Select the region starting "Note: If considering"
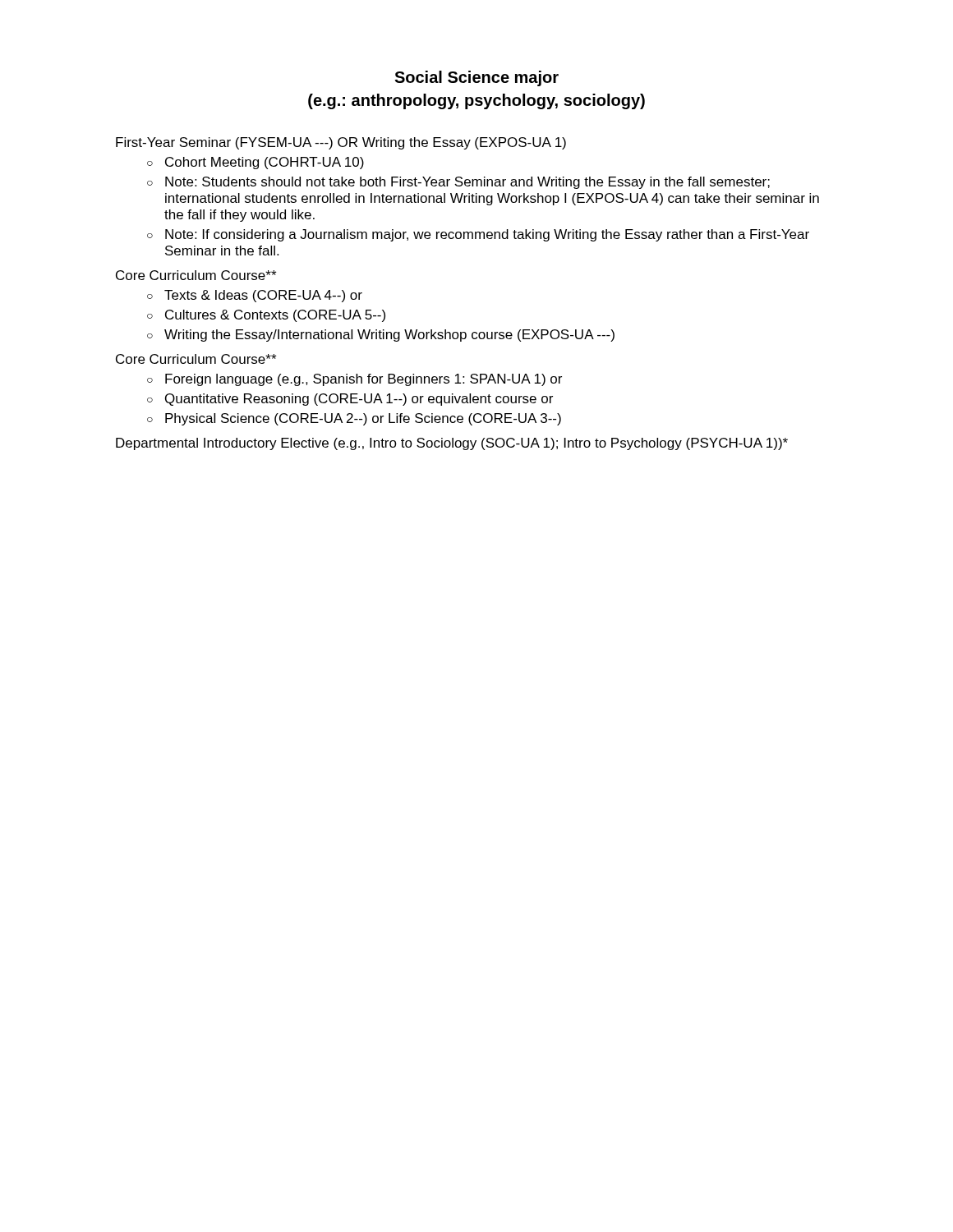This screenshot has width=953, height=1232. [487, 243]
